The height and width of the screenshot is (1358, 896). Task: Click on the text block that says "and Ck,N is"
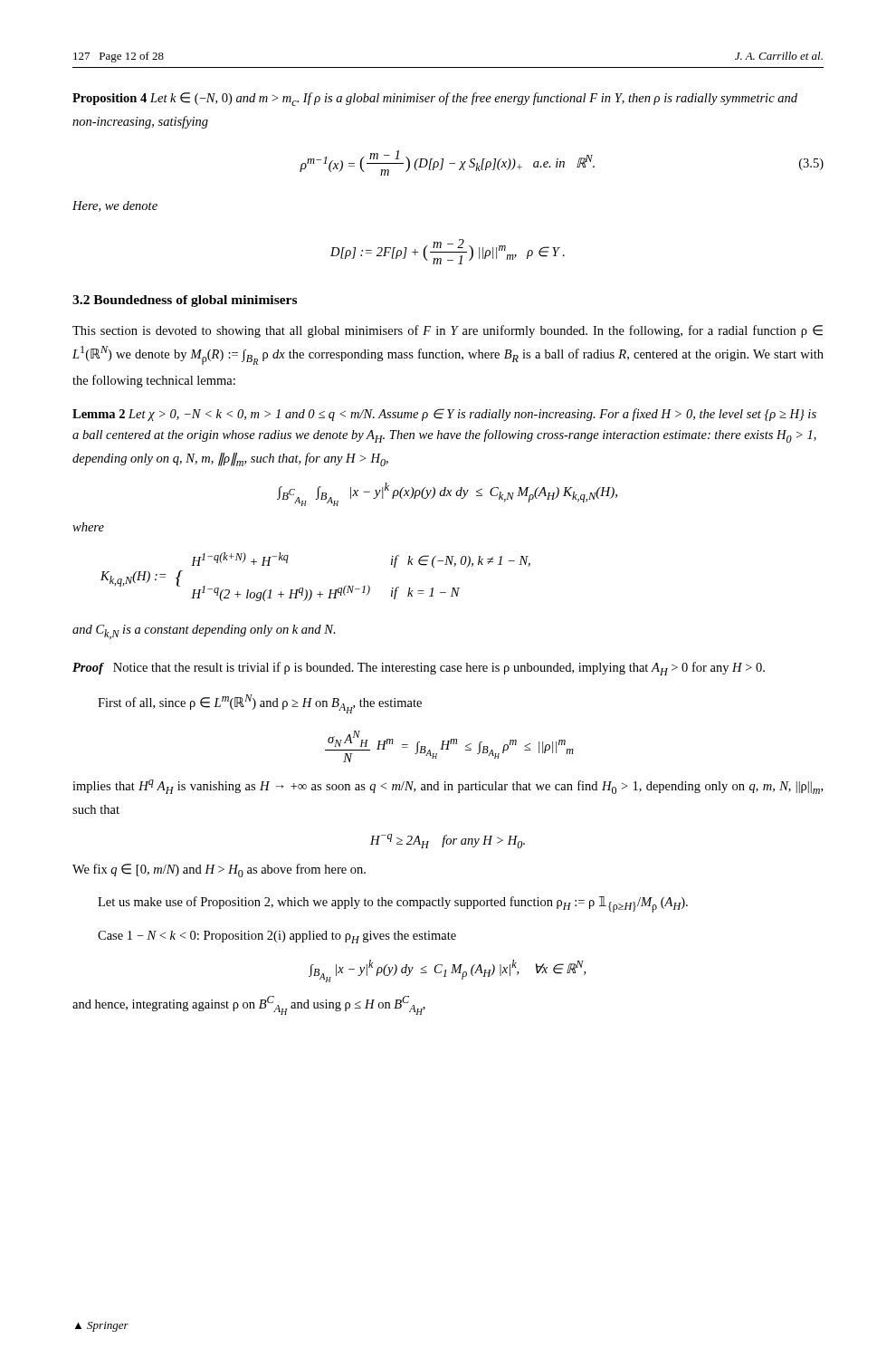(204, 631)
